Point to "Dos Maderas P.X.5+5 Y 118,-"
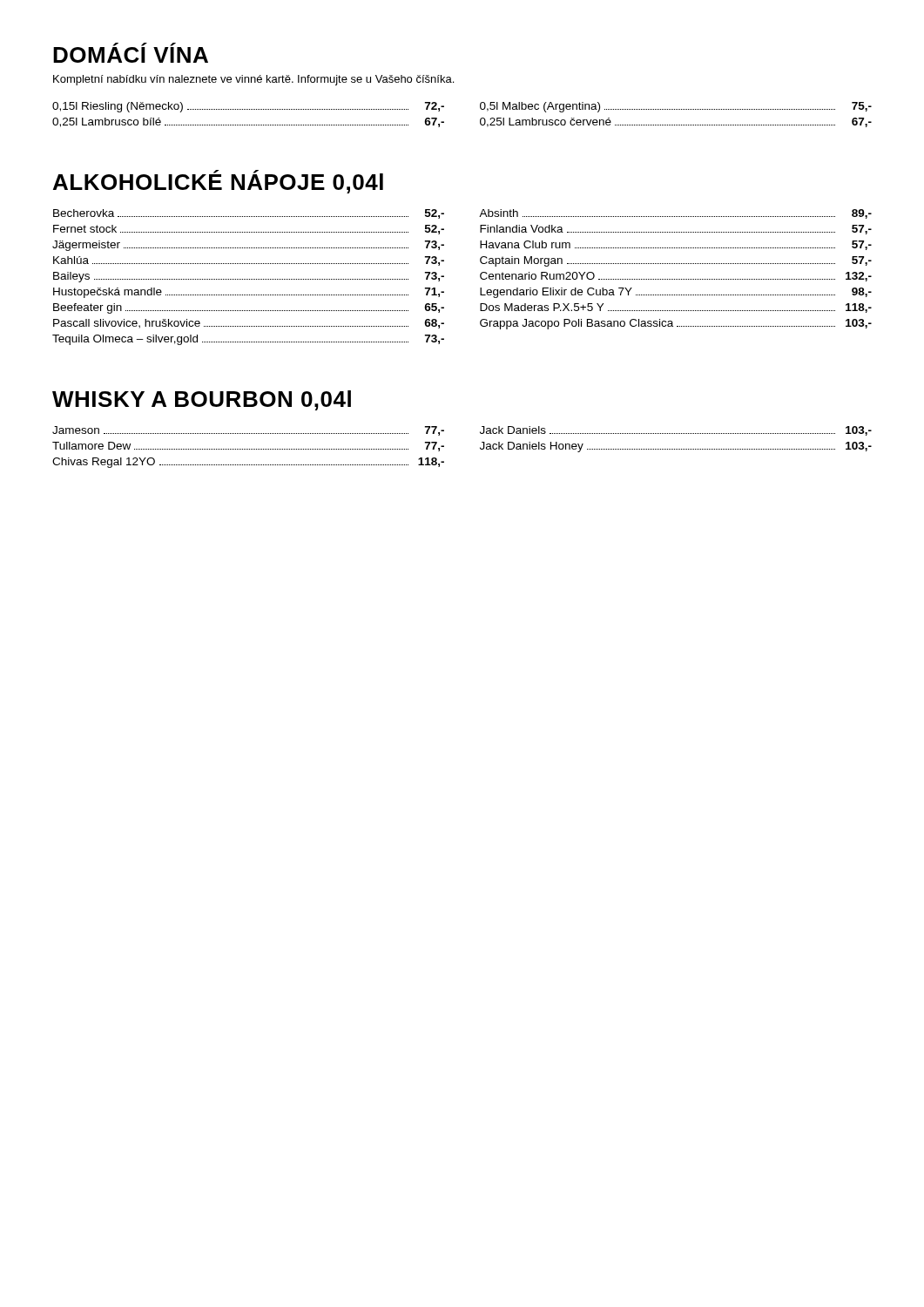The height and width of the screenshot is (1307, 924). click(676, 307)
